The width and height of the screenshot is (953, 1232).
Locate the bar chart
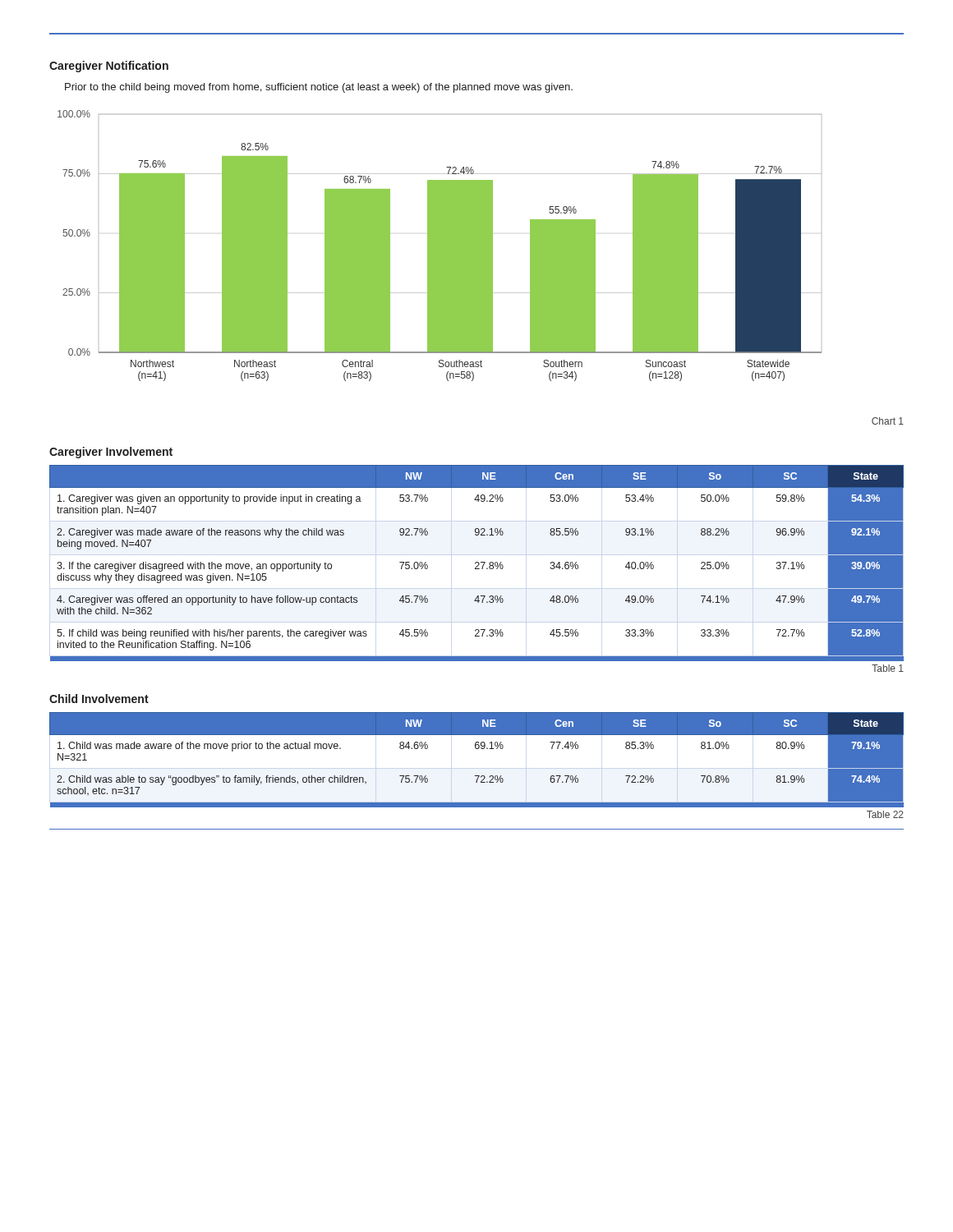(x=444, y=259)
